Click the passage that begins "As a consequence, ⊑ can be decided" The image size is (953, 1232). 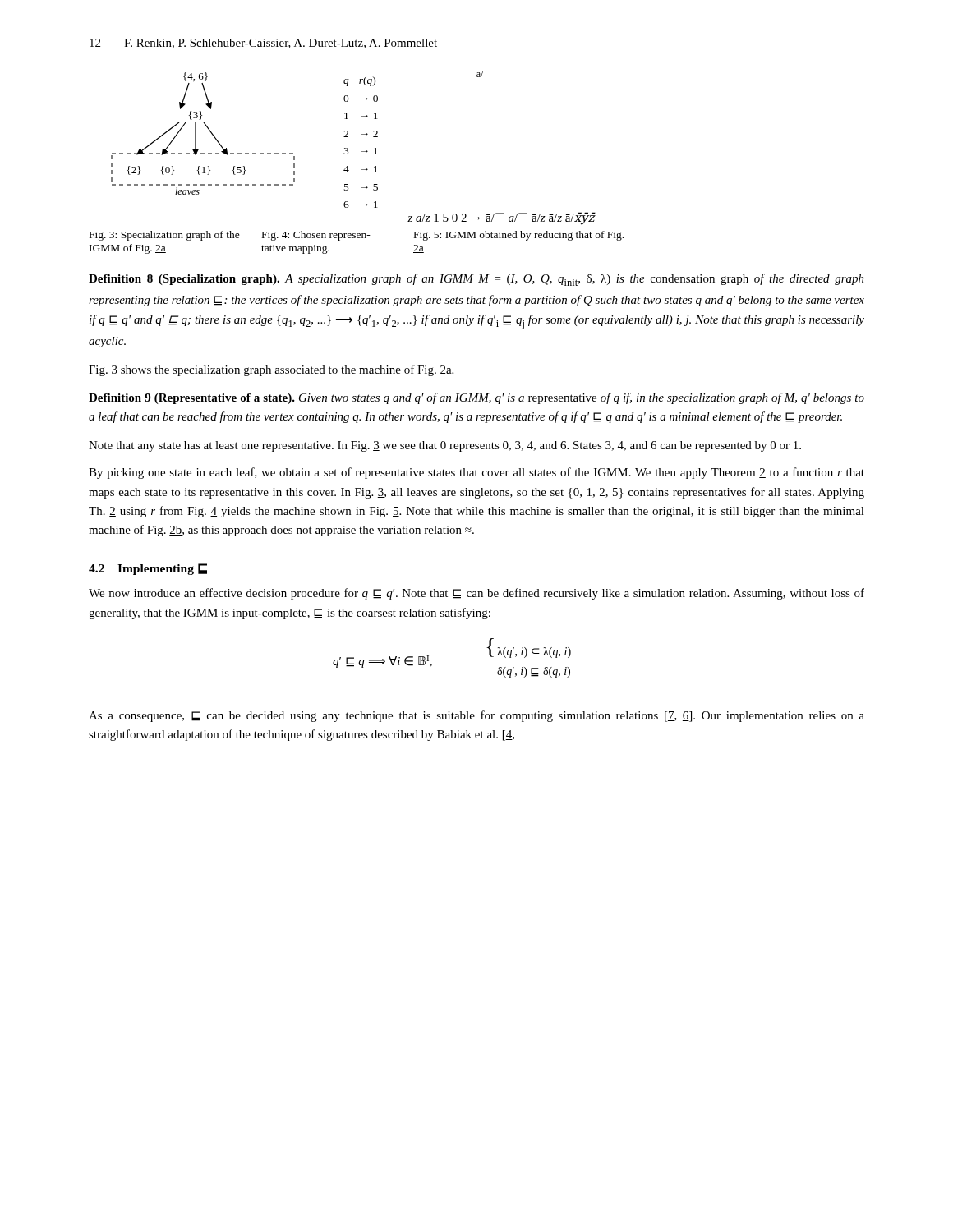pos(476,725)
